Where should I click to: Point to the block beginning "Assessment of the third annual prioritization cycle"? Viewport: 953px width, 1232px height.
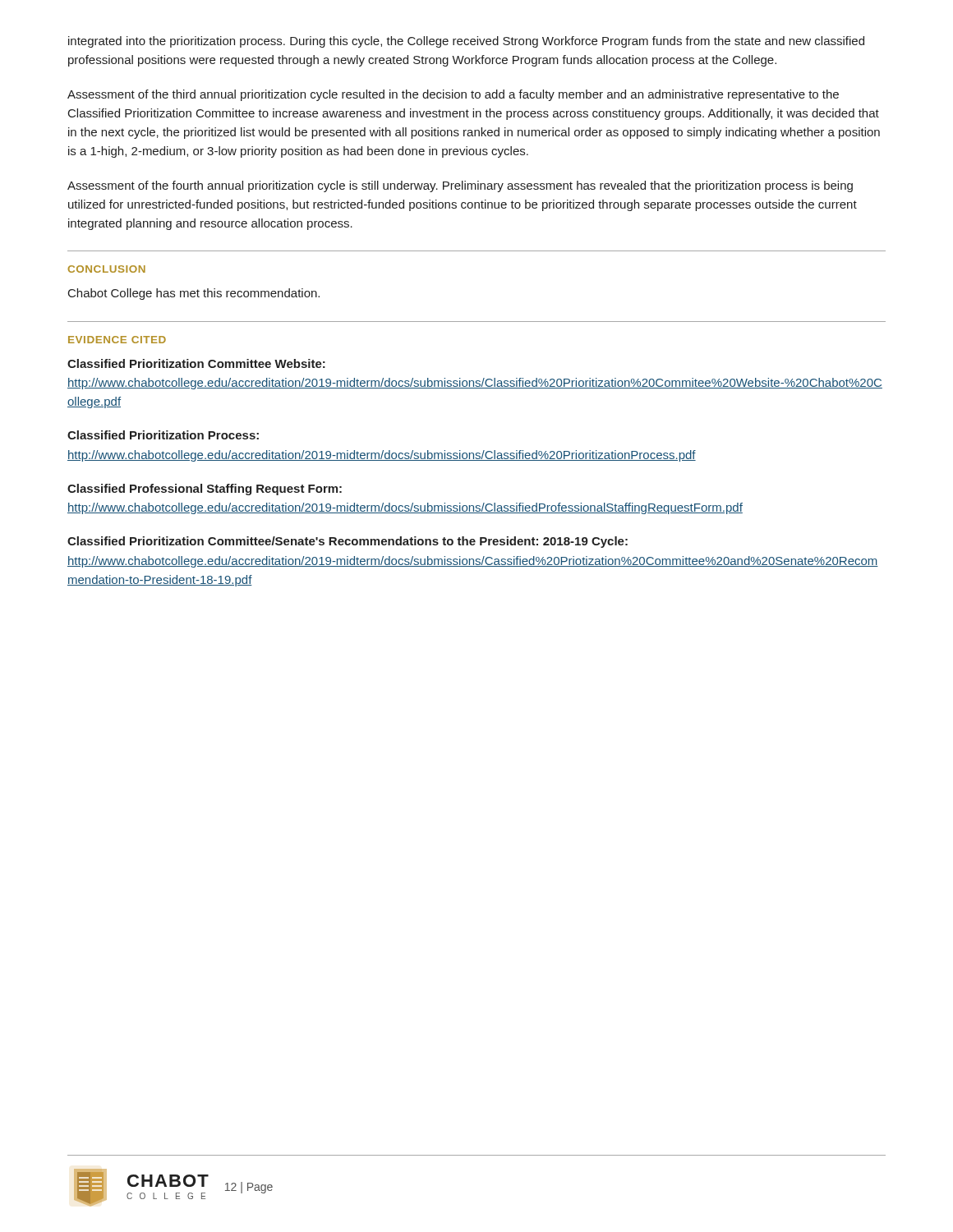474,122
